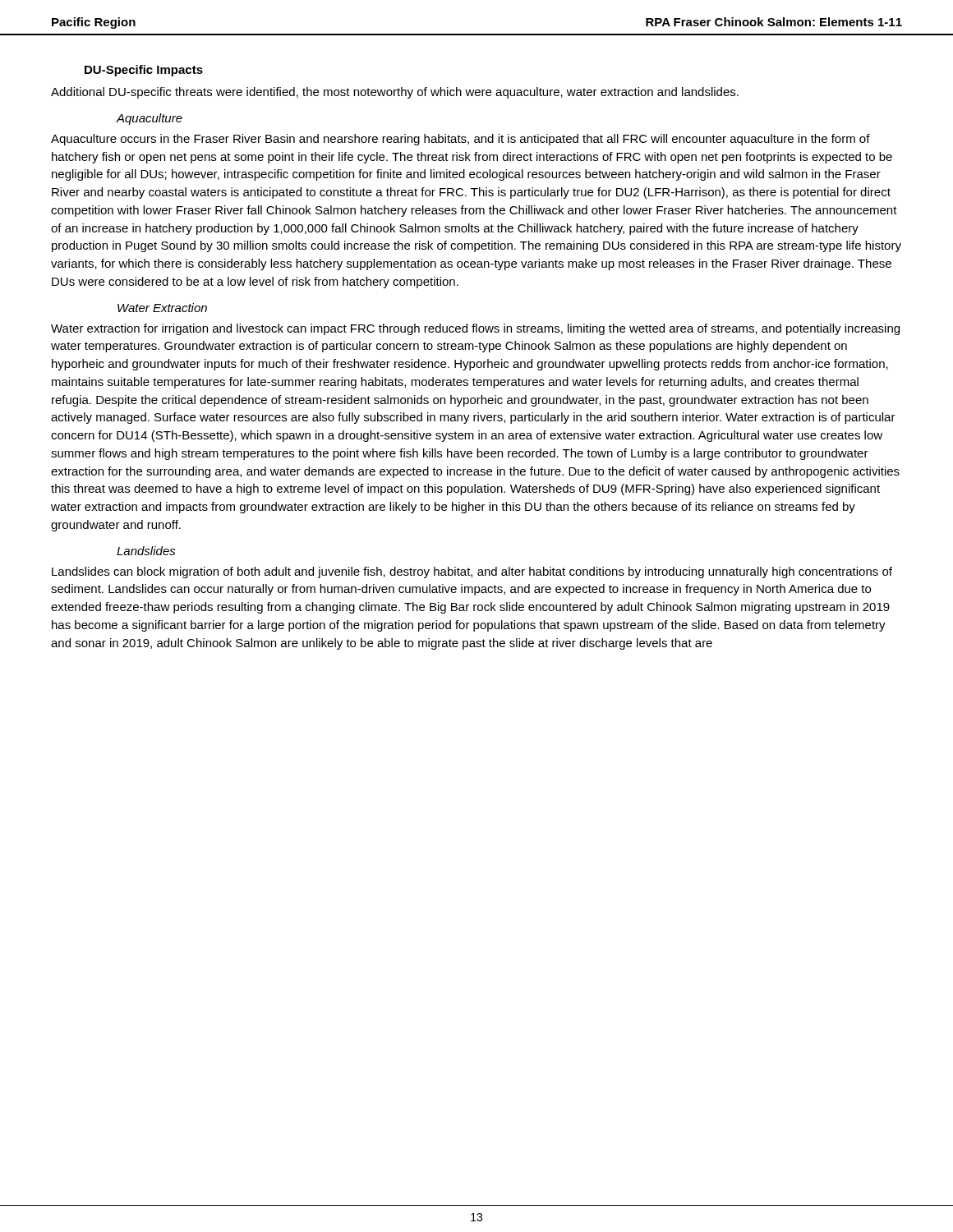Image resolution: width=953 pixels, height=1232 pixels.
Task: Find the block on this page that starts "Landslides can block migration of both adult and"
Action: [x=472, y=607]
